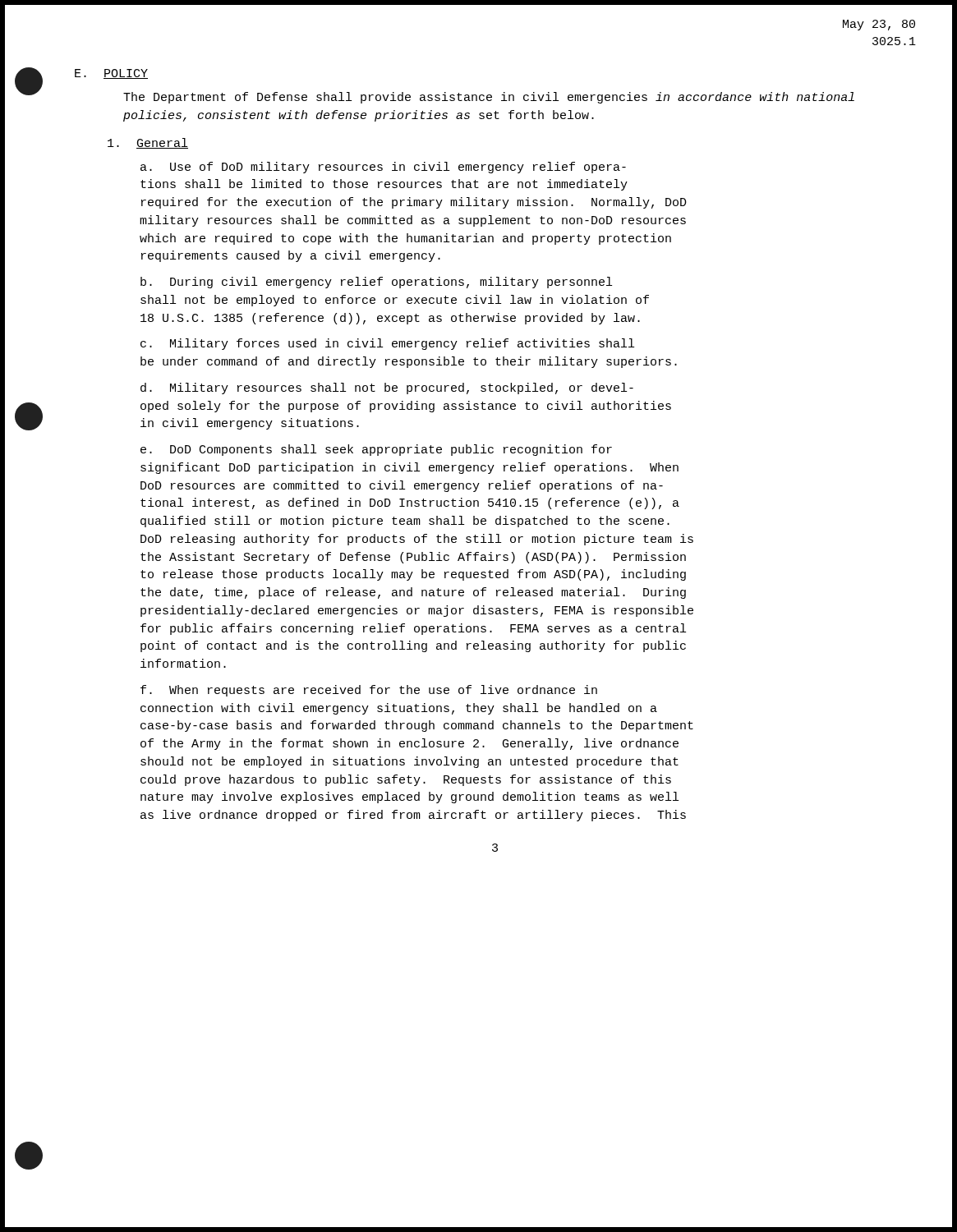Locate the region starting "1. General"

[147, 144]
